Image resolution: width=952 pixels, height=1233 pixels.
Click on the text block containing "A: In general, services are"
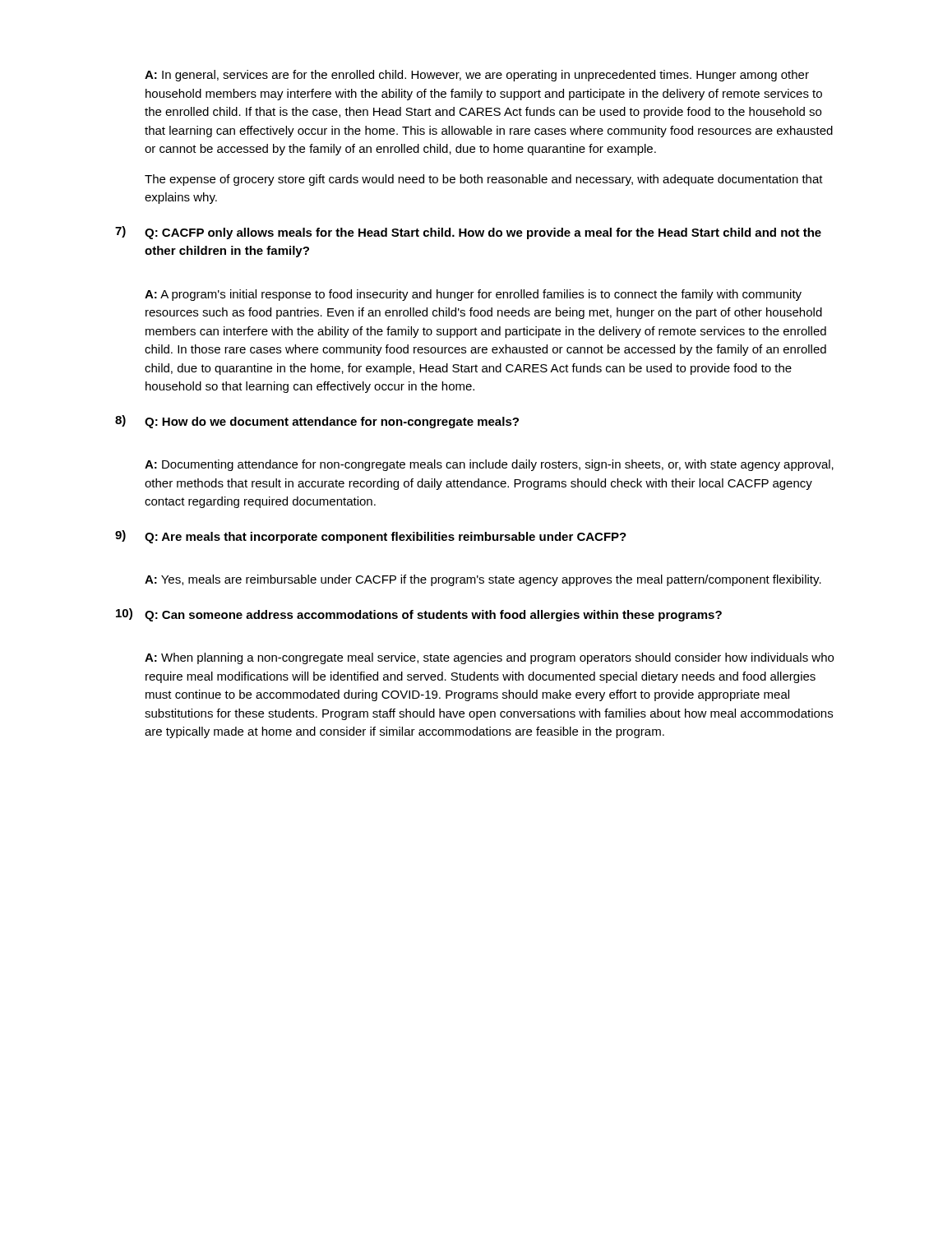489,111
